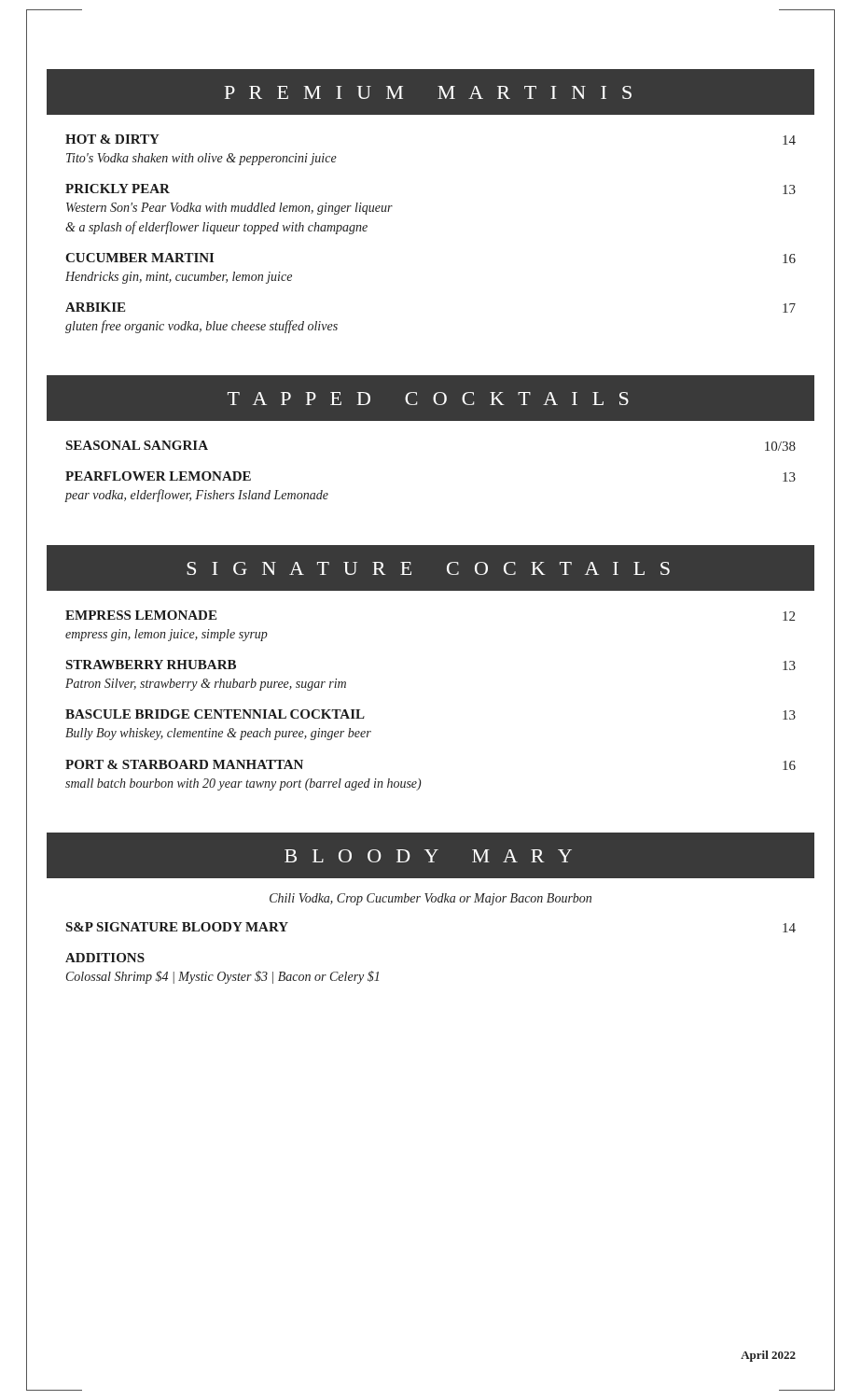Find the list item that reads "CUCUMBER MARTINI Hendricks gin, mint, cucumber,"
Viewport: 861px width, 1400px height.
143,258
